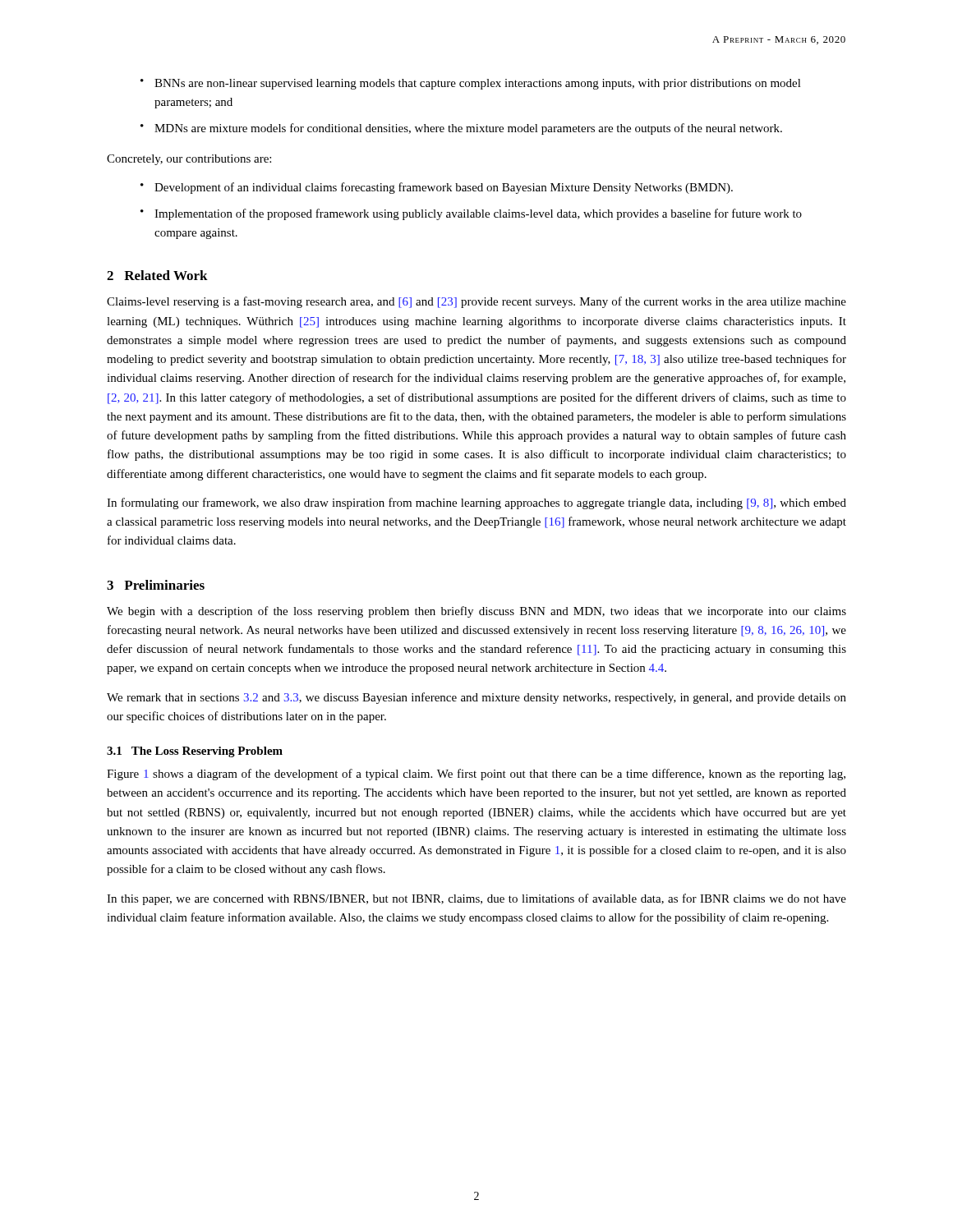Locate the list item that reads "• Development of an individual claims"
The width and height of the screenshot is (953, 1232).
(x=493, y=187)
